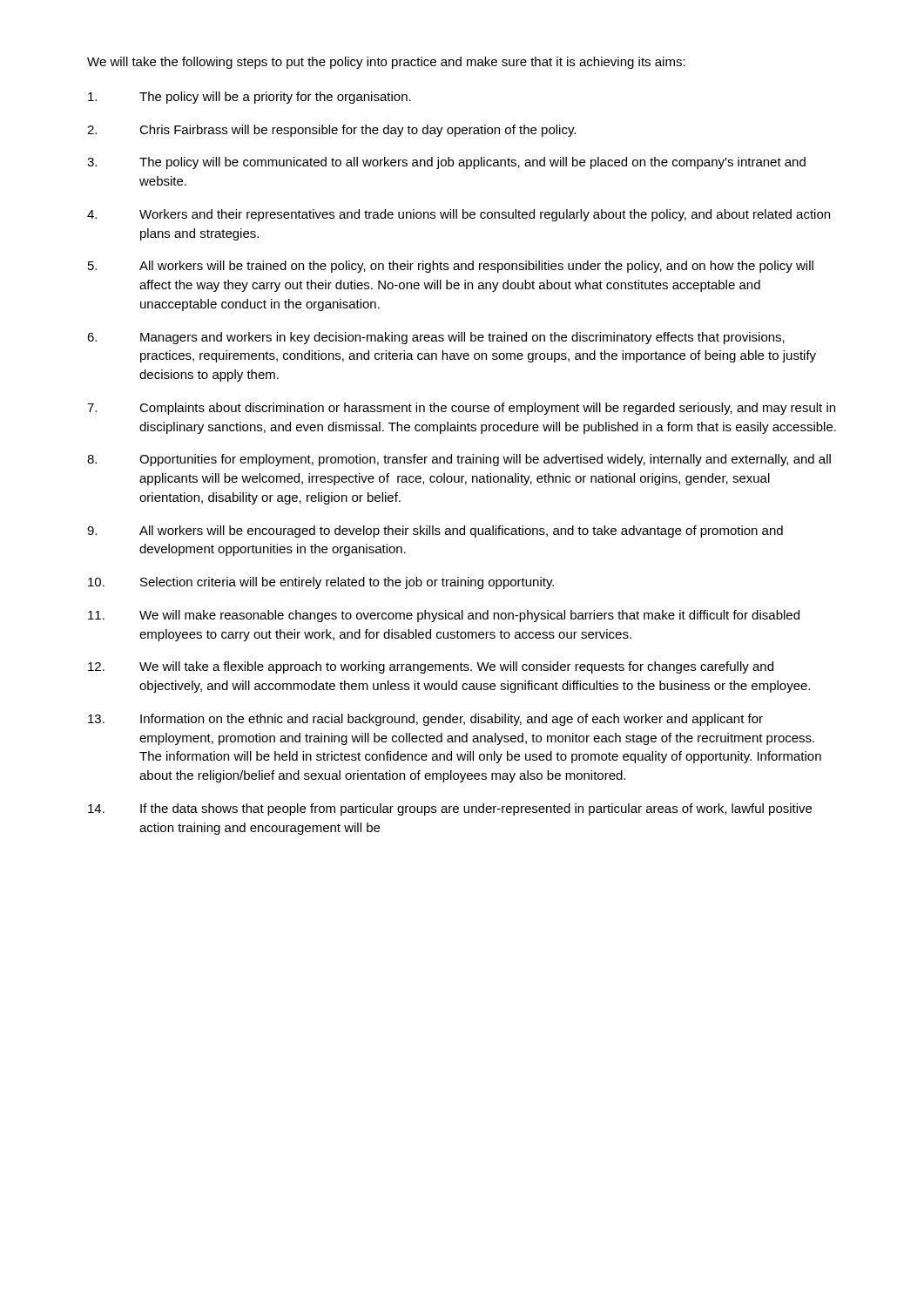The width and height of the screenshot is (924, 1307).
Task: Select the element starting "6. Managers and workers"
Action: tap(462, 356)
